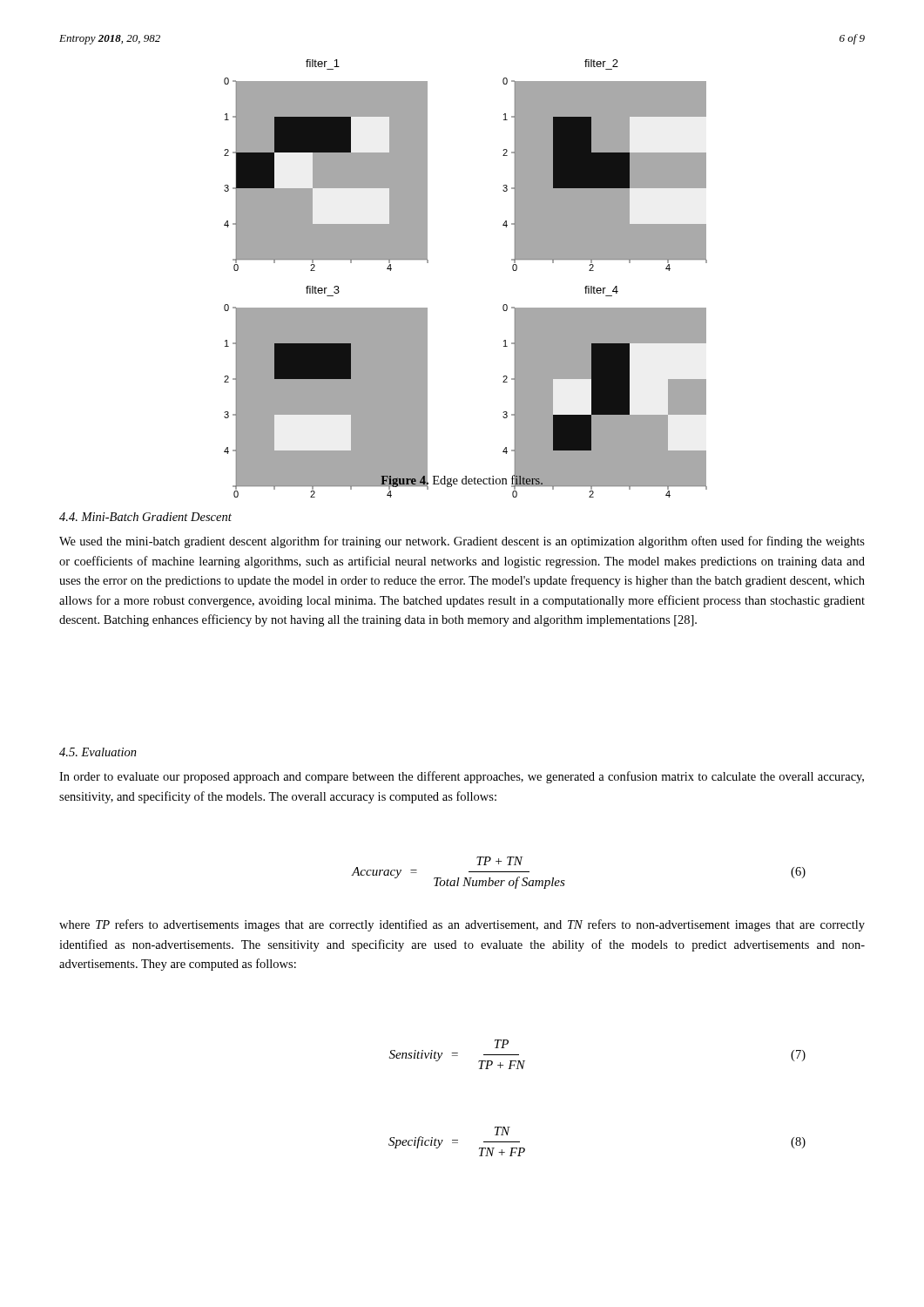Find the text starting "We used the"
Viewport: 924px width, 1307px height.
tap(462, 581)
